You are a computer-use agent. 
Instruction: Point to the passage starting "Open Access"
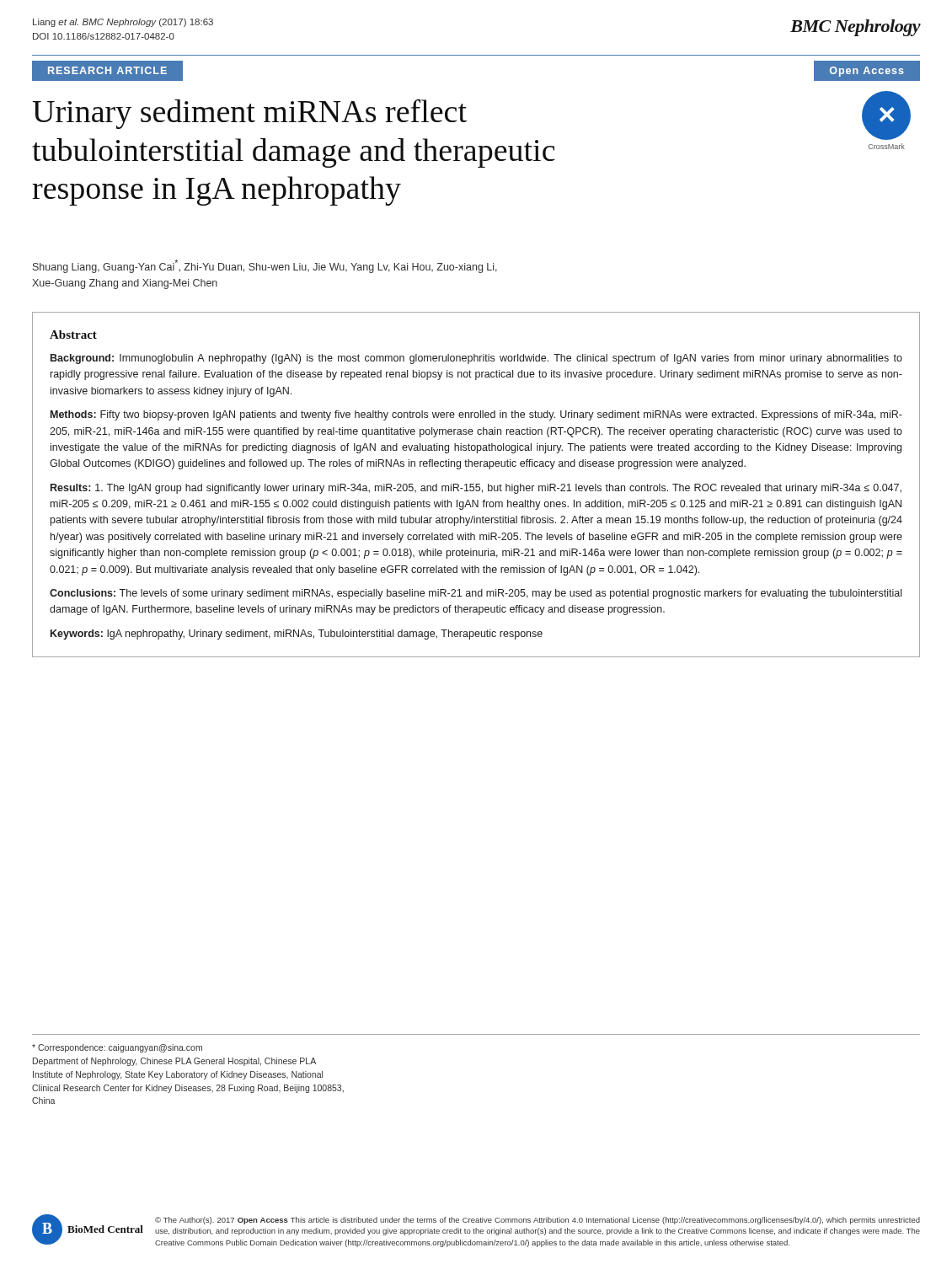(867, 71)
